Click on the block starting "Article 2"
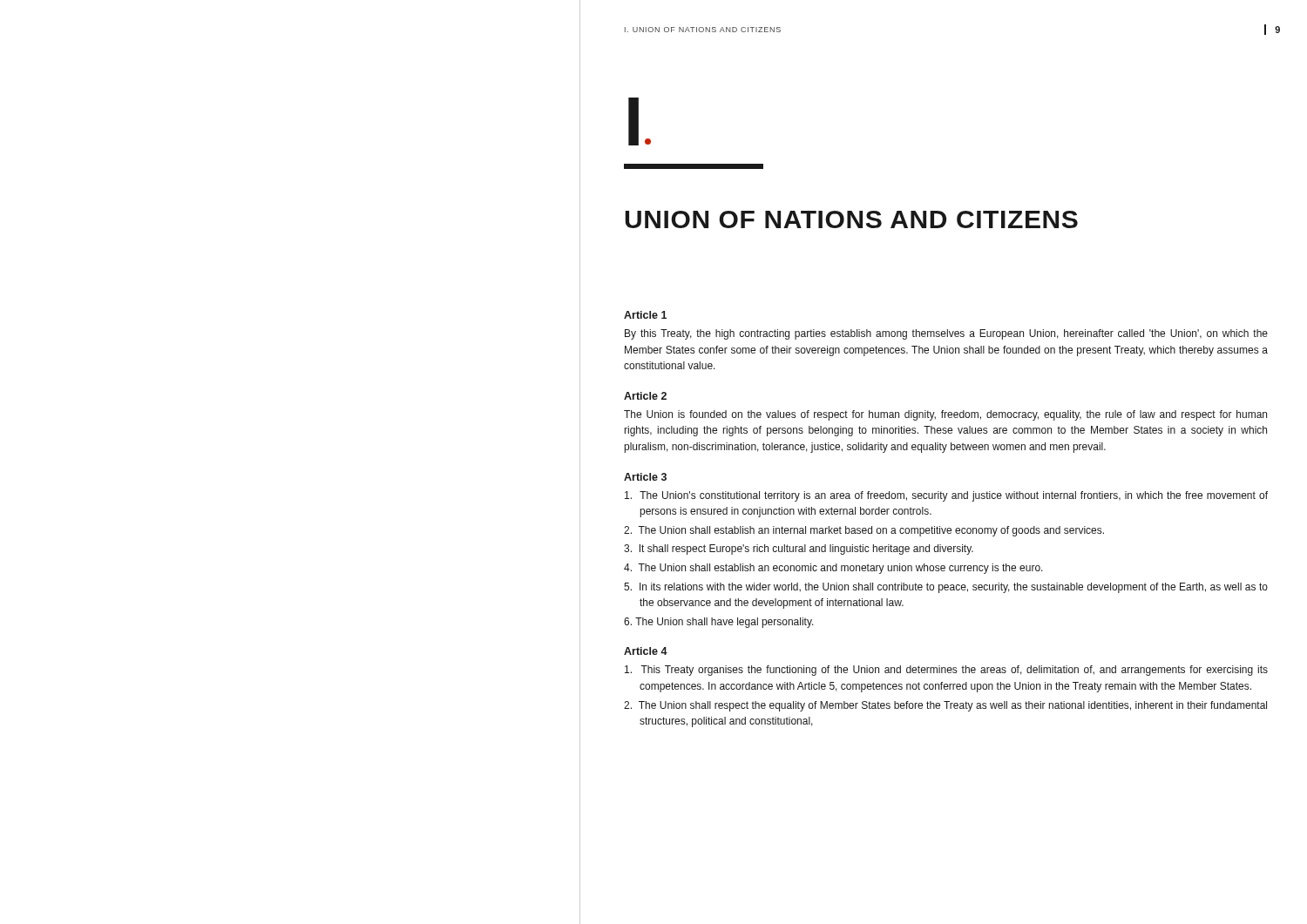The width and height of the screenshot is (1307, 924). click(x=645, y=396)
